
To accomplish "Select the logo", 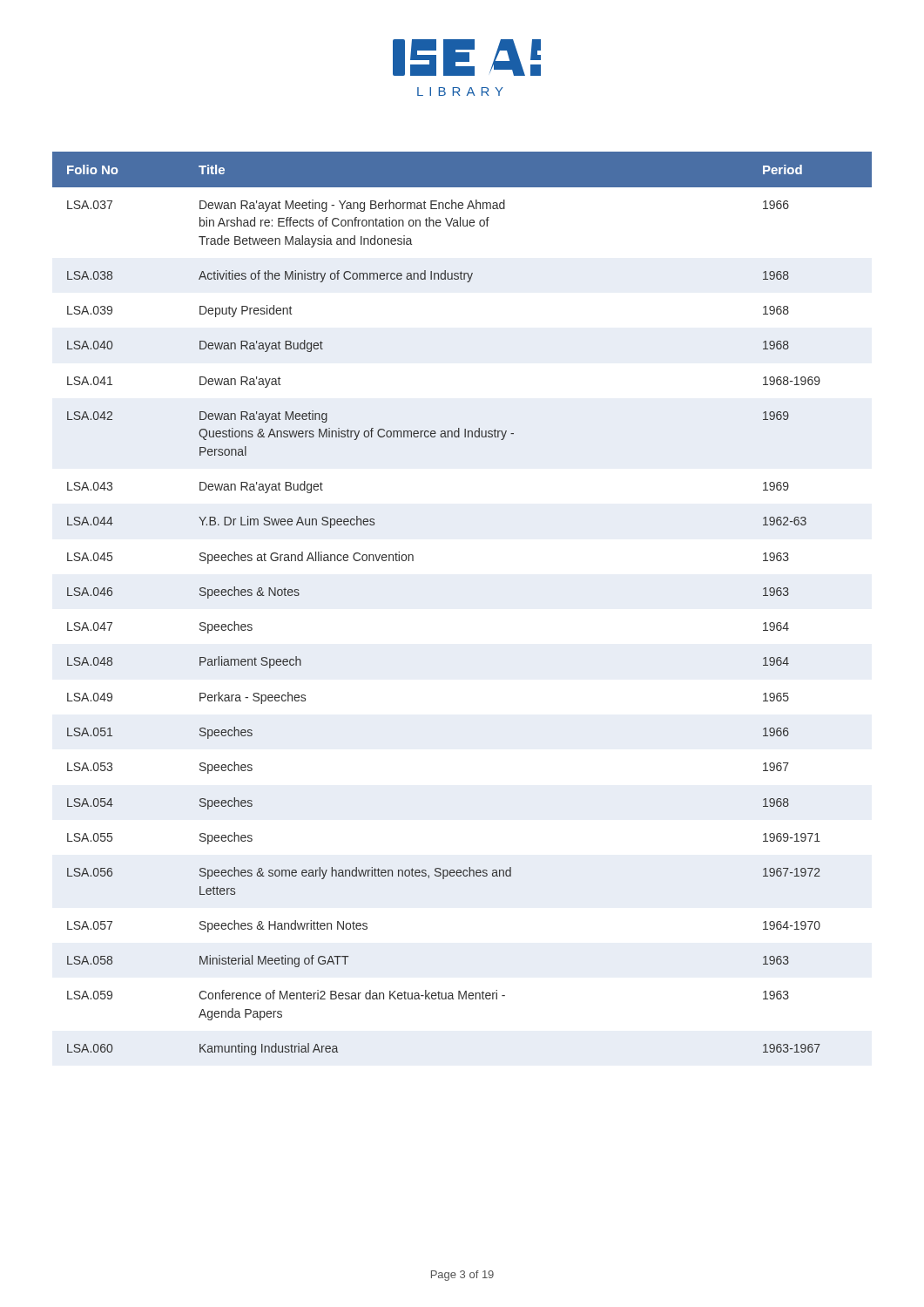I will click(x=462, y=67).
